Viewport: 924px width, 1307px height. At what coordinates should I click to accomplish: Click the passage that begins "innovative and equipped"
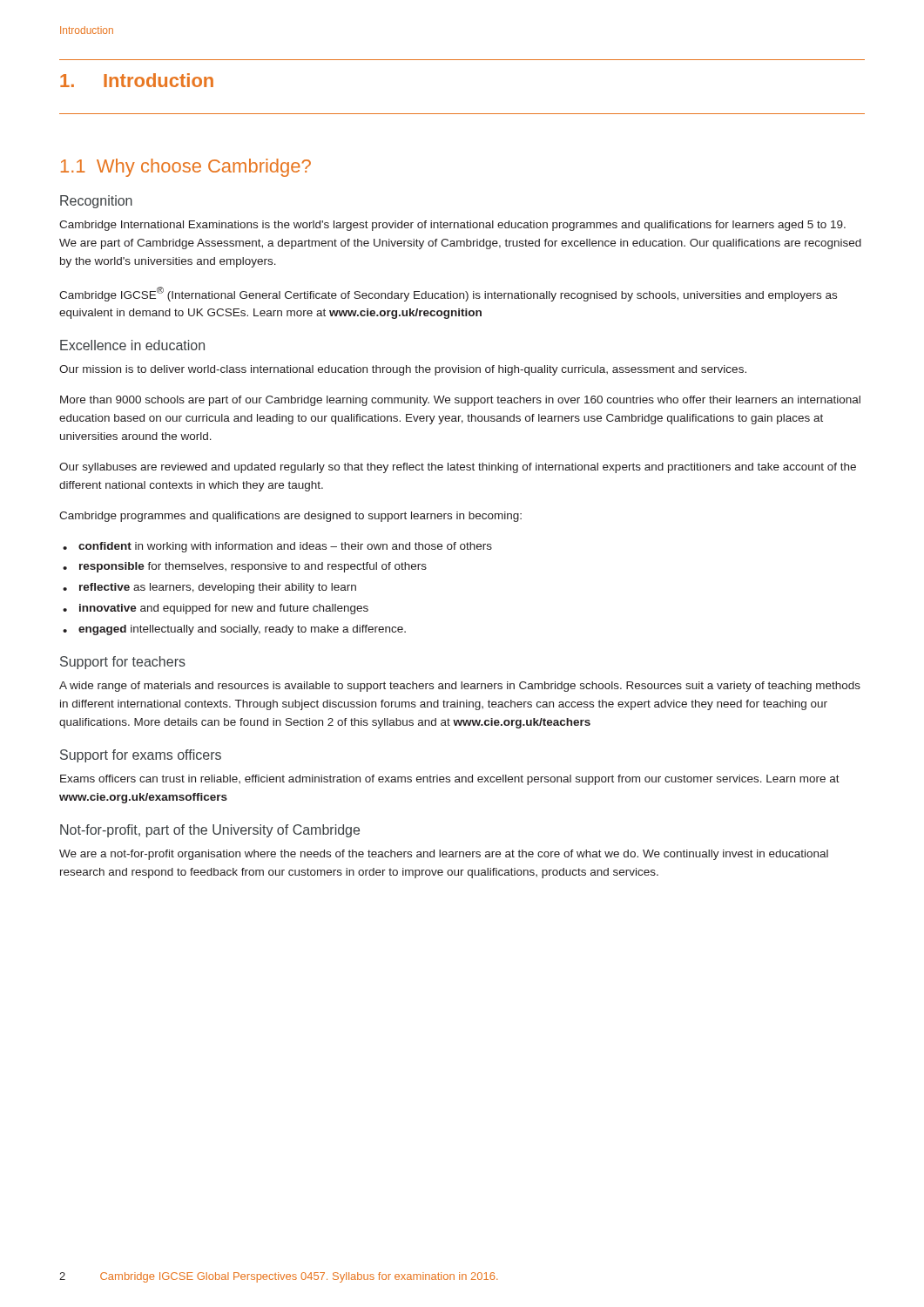point(223,608)
